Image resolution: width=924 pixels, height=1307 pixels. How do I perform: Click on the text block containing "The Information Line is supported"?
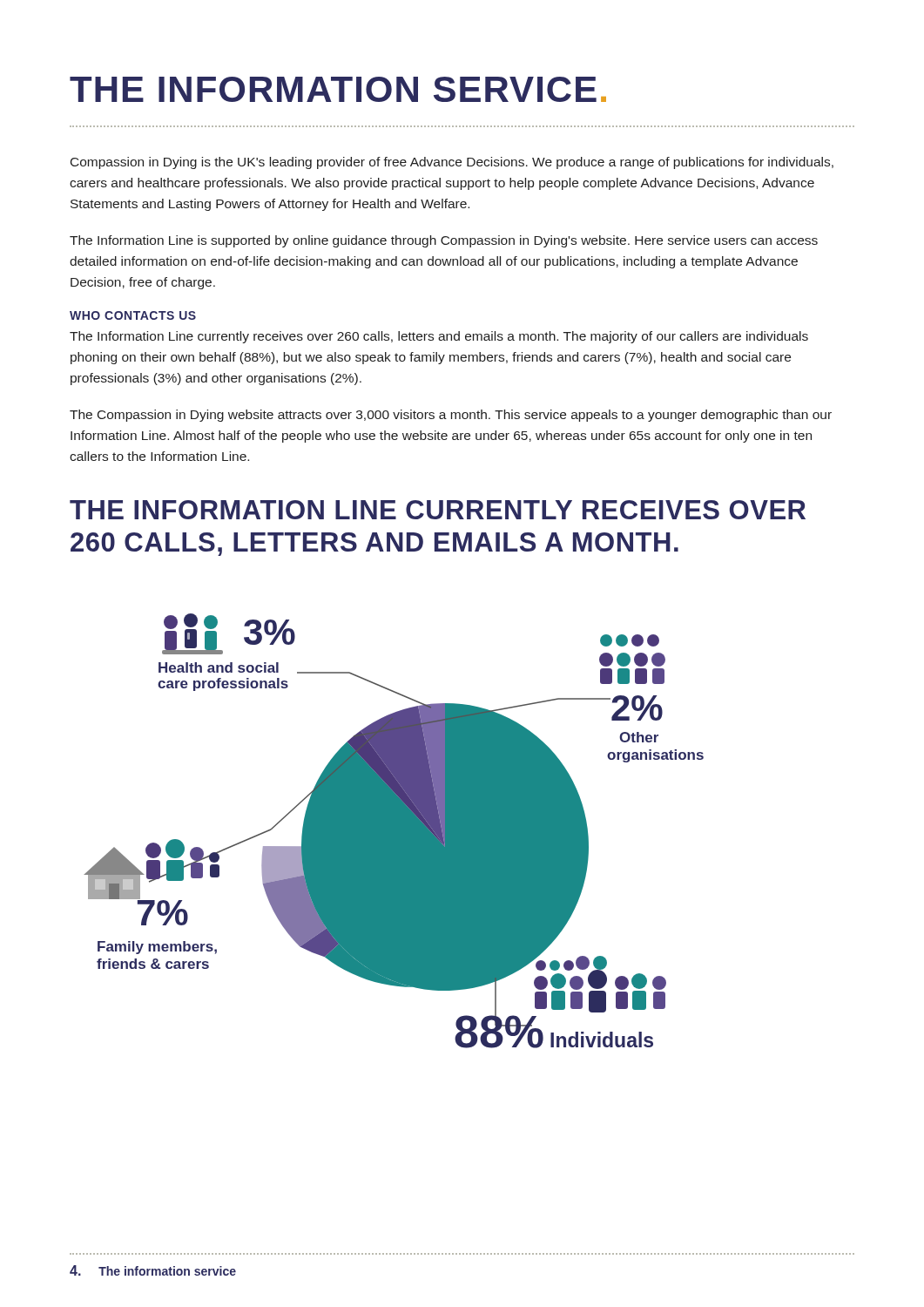click(x=444, y=261)
